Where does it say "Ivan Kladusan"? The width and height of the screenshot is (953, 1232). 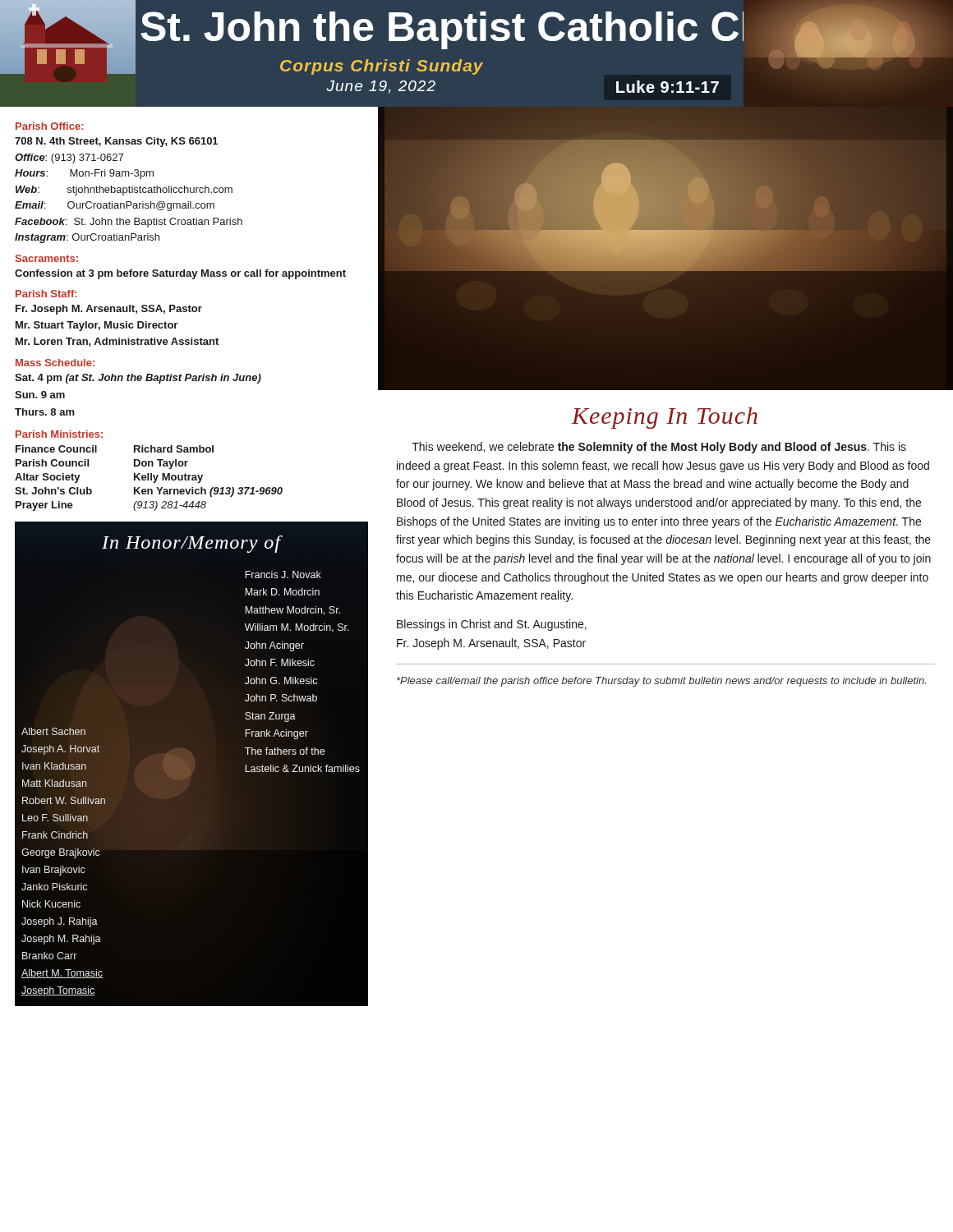pyautogui.click(x=54, y=766)
